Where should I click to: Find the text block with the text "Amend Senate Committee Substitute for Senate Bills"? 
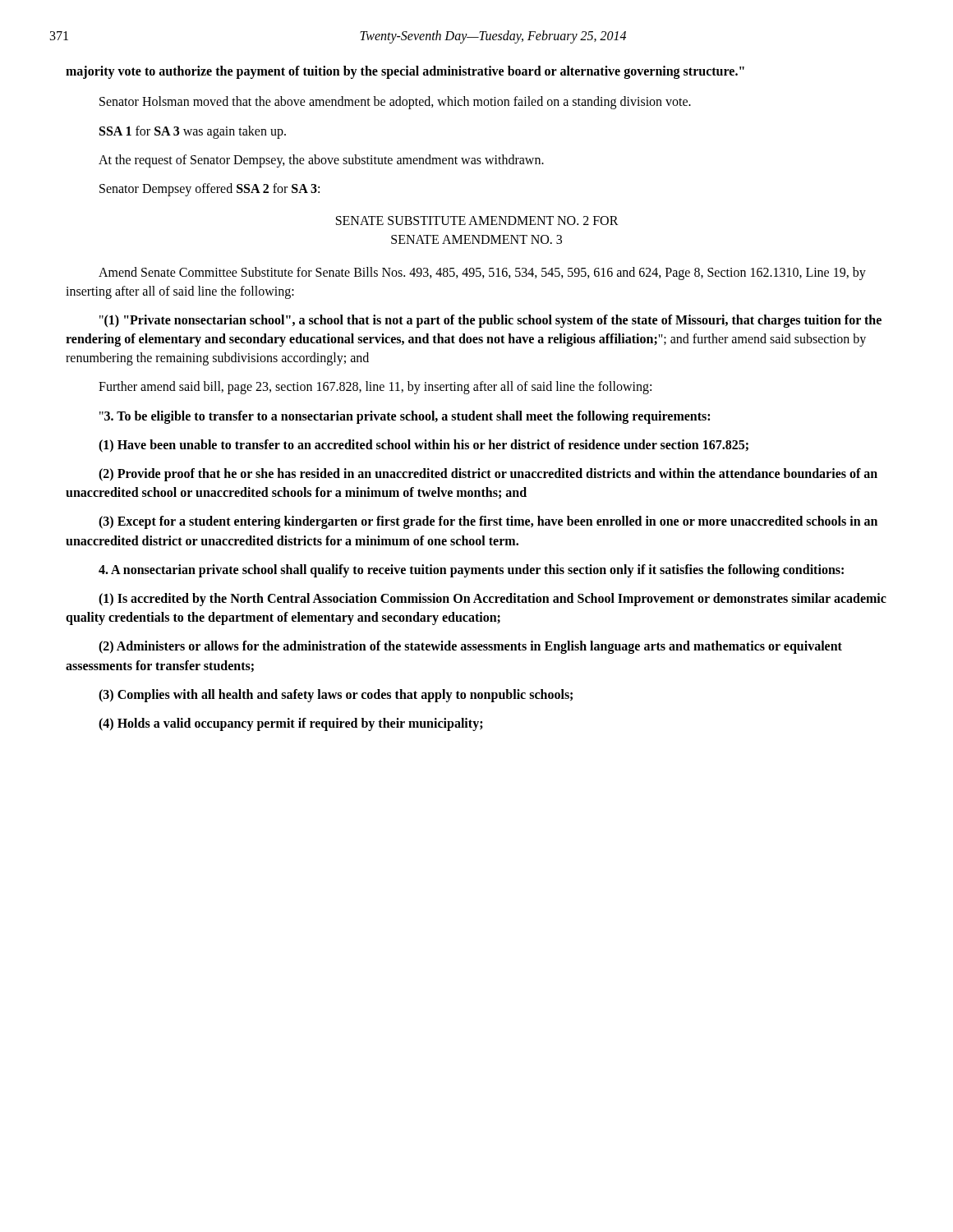(466, 281)
